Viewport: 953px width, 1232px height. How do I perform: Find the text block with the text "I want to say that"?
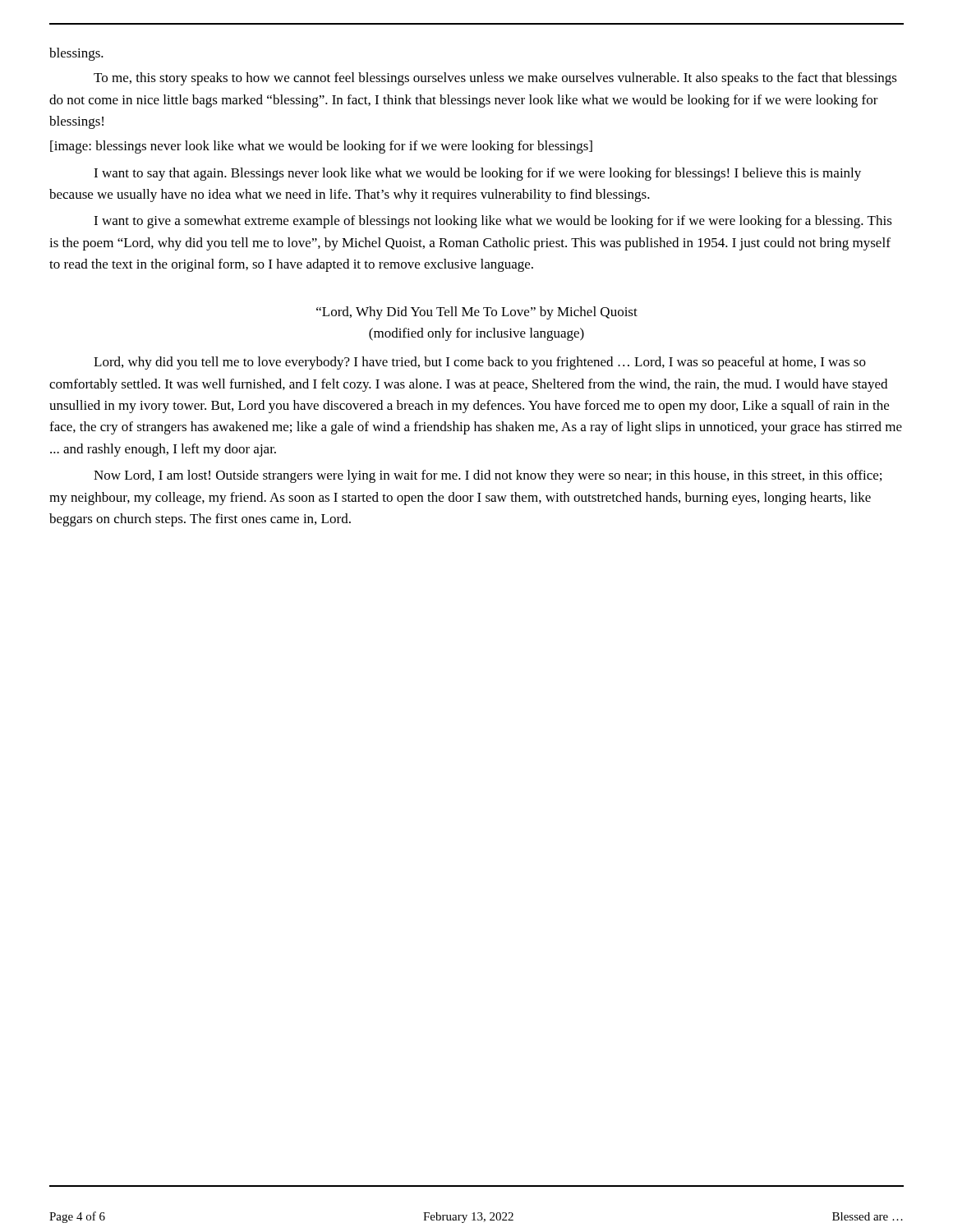476,184
